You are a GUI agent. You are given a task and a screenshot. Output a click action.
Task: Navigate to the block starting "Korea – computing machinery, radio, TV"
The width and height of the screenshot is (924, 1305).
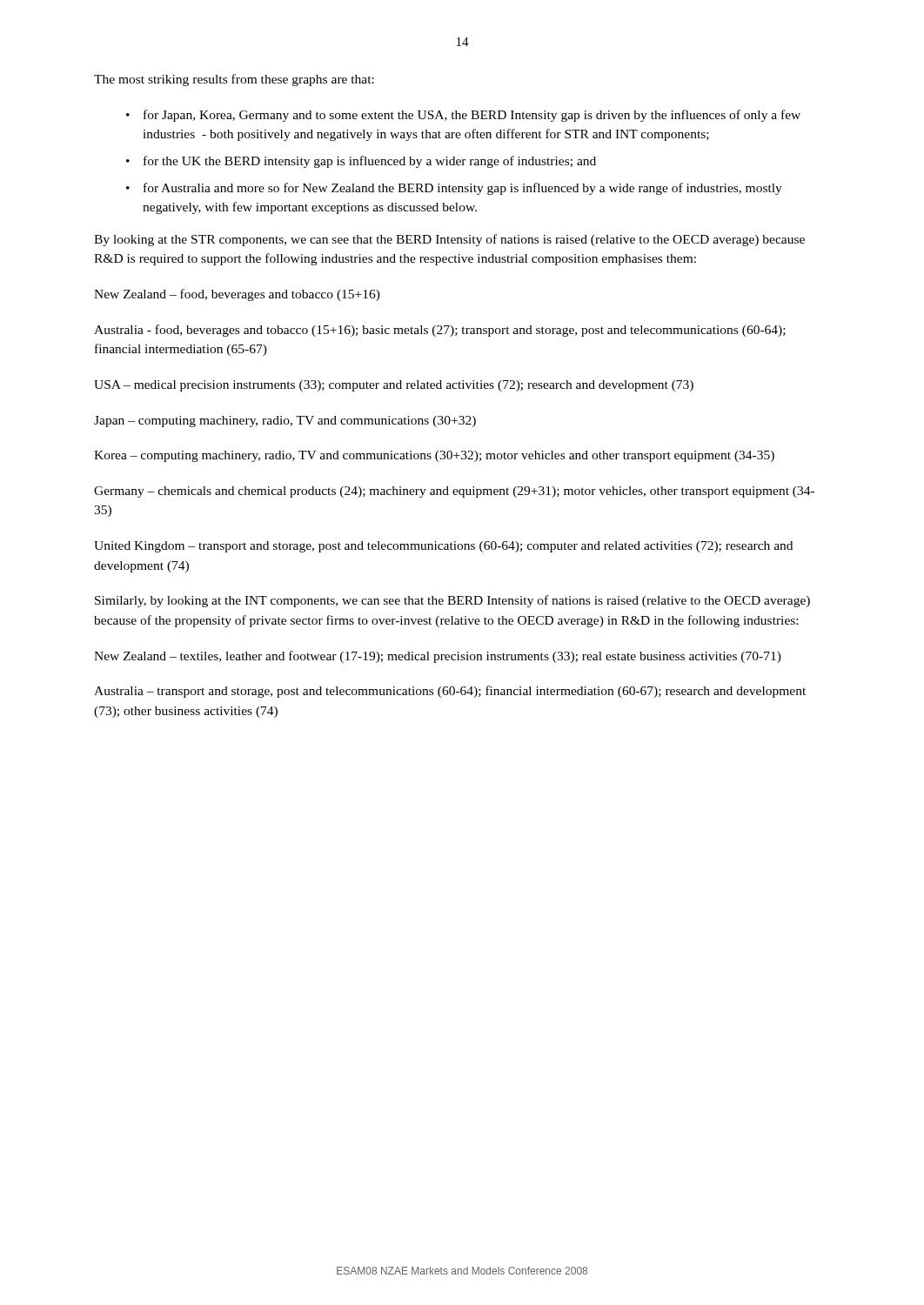(434, 455)
